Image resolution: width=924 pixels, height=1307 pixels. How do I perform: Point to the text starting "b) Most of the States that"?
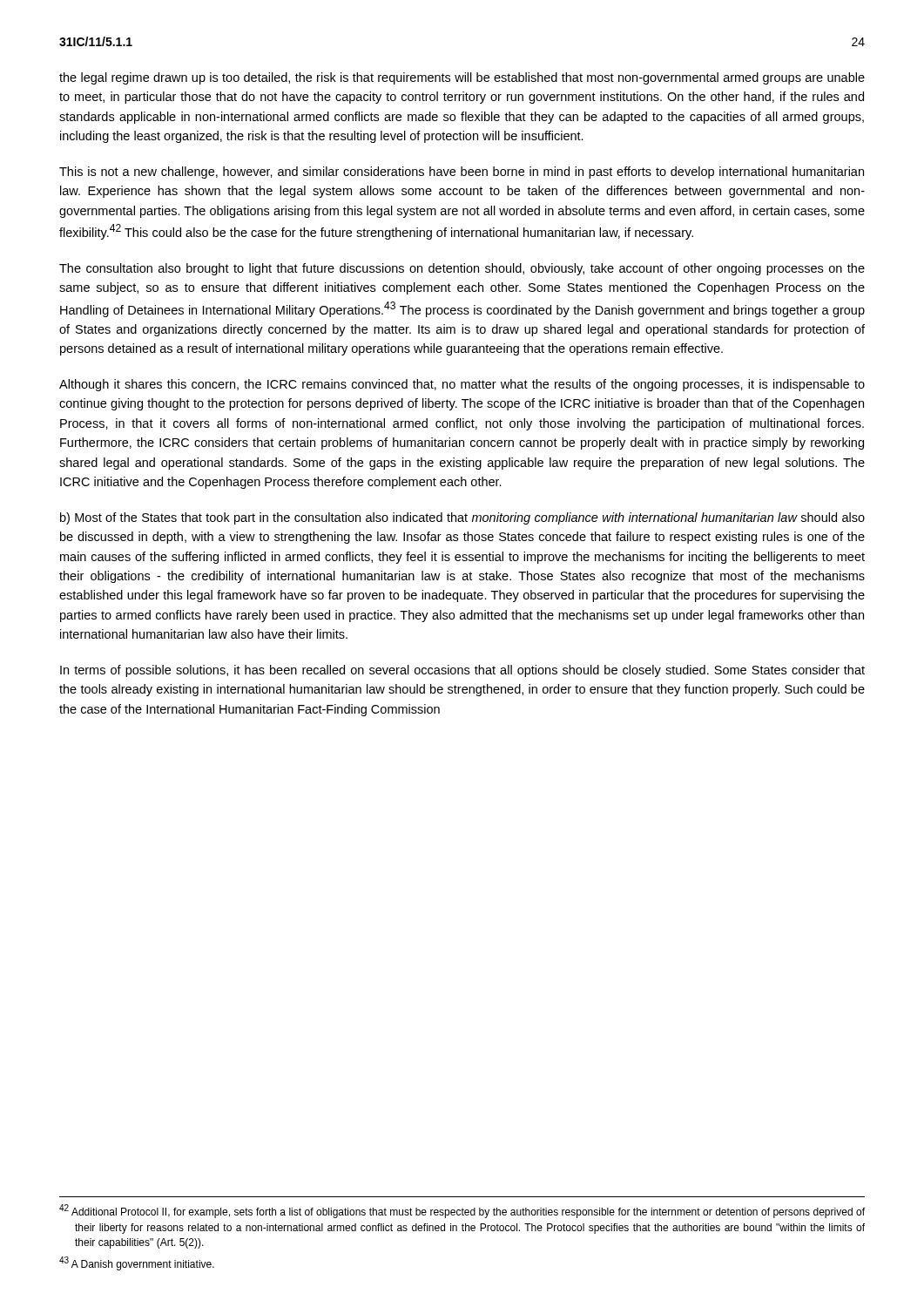coord(462,576)
